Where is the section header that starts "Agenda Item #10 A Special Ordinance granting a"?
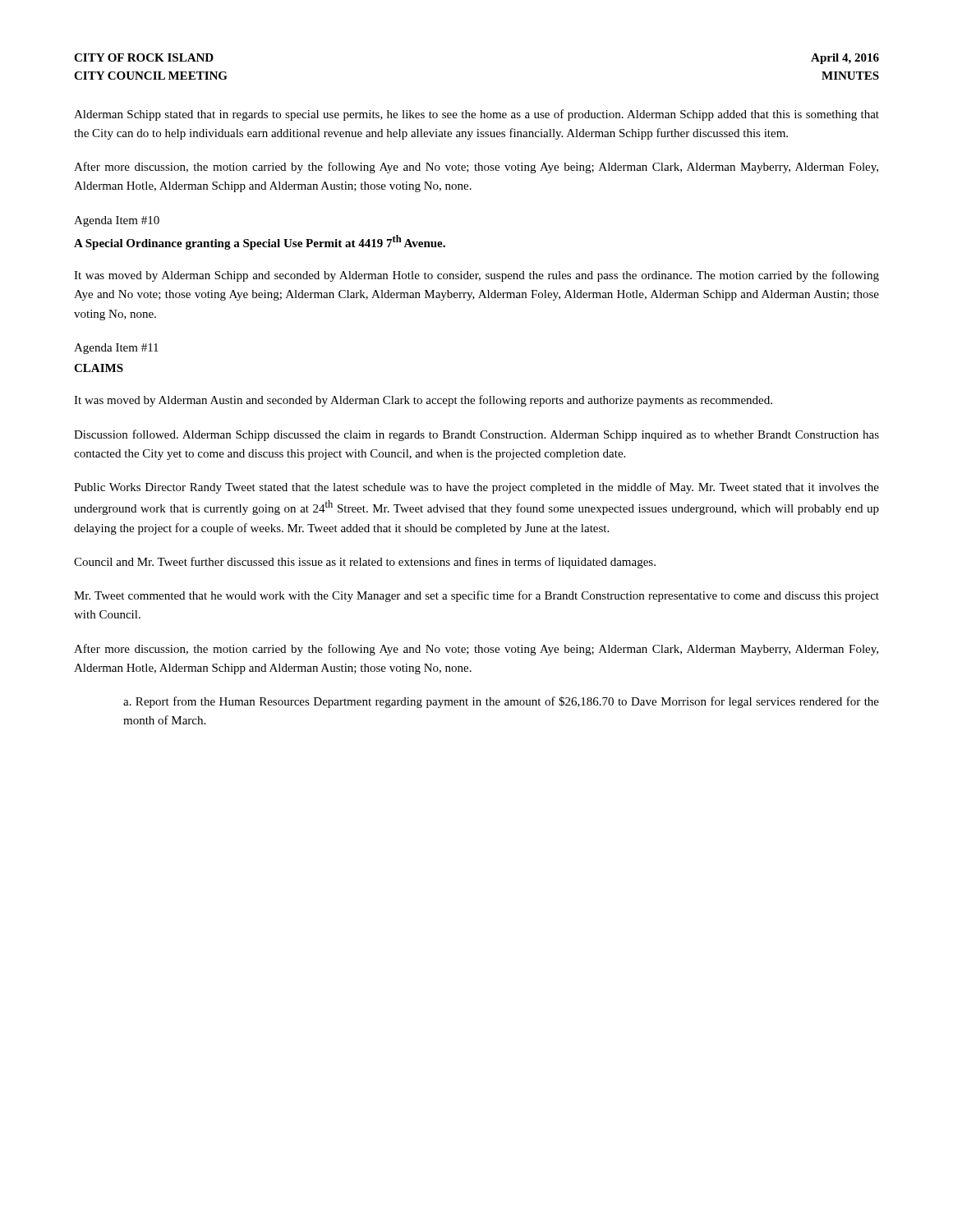The height and width of the screenshot is (1232, 953). [x=117, y=221]
